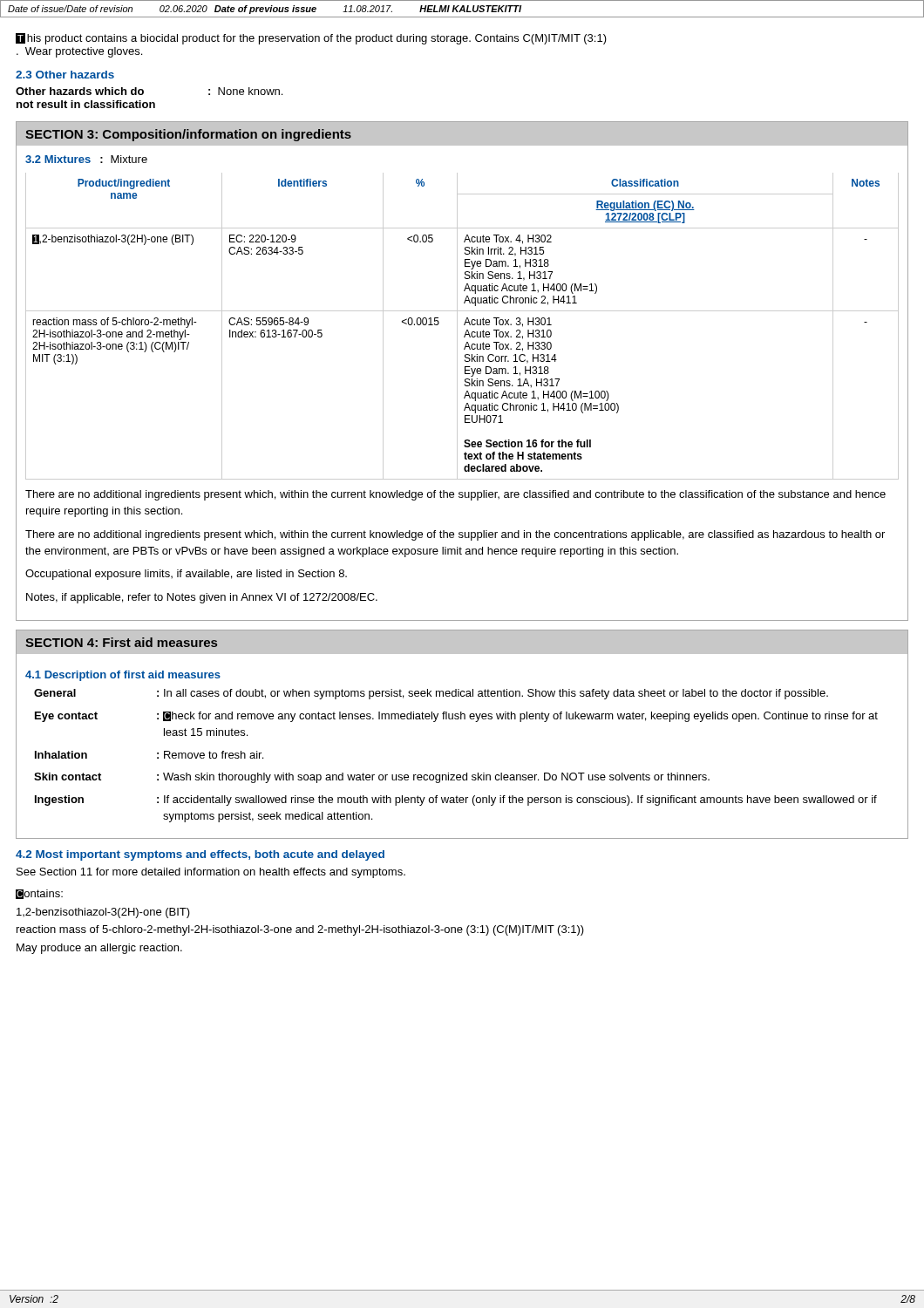Locate the text block that says "General : In all cases of"
The width and height of the screenshot is (924, 1308).
(x=462, y=694)
